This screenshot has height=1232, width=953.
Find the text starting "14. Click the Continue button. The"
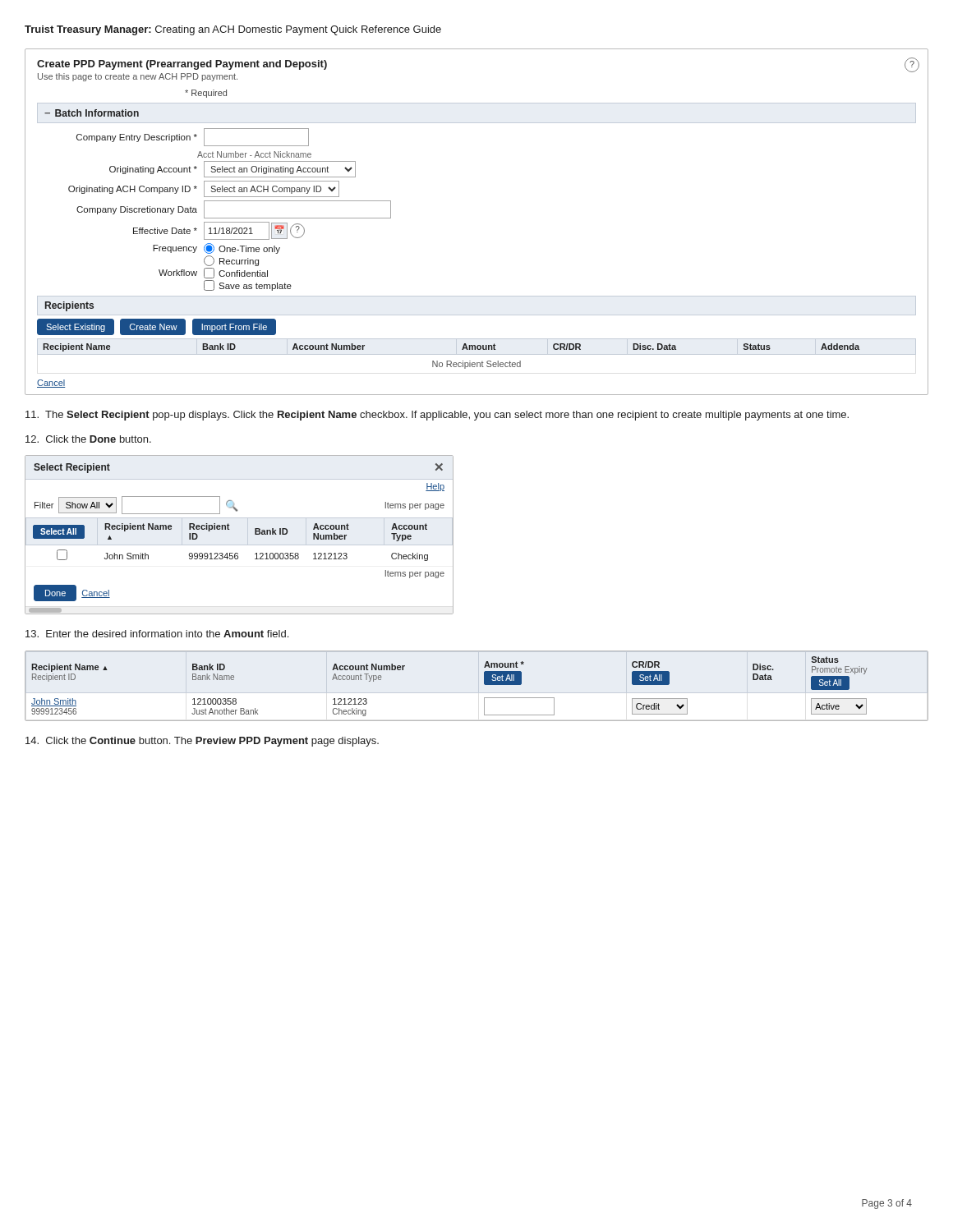(x=202, y=740)
